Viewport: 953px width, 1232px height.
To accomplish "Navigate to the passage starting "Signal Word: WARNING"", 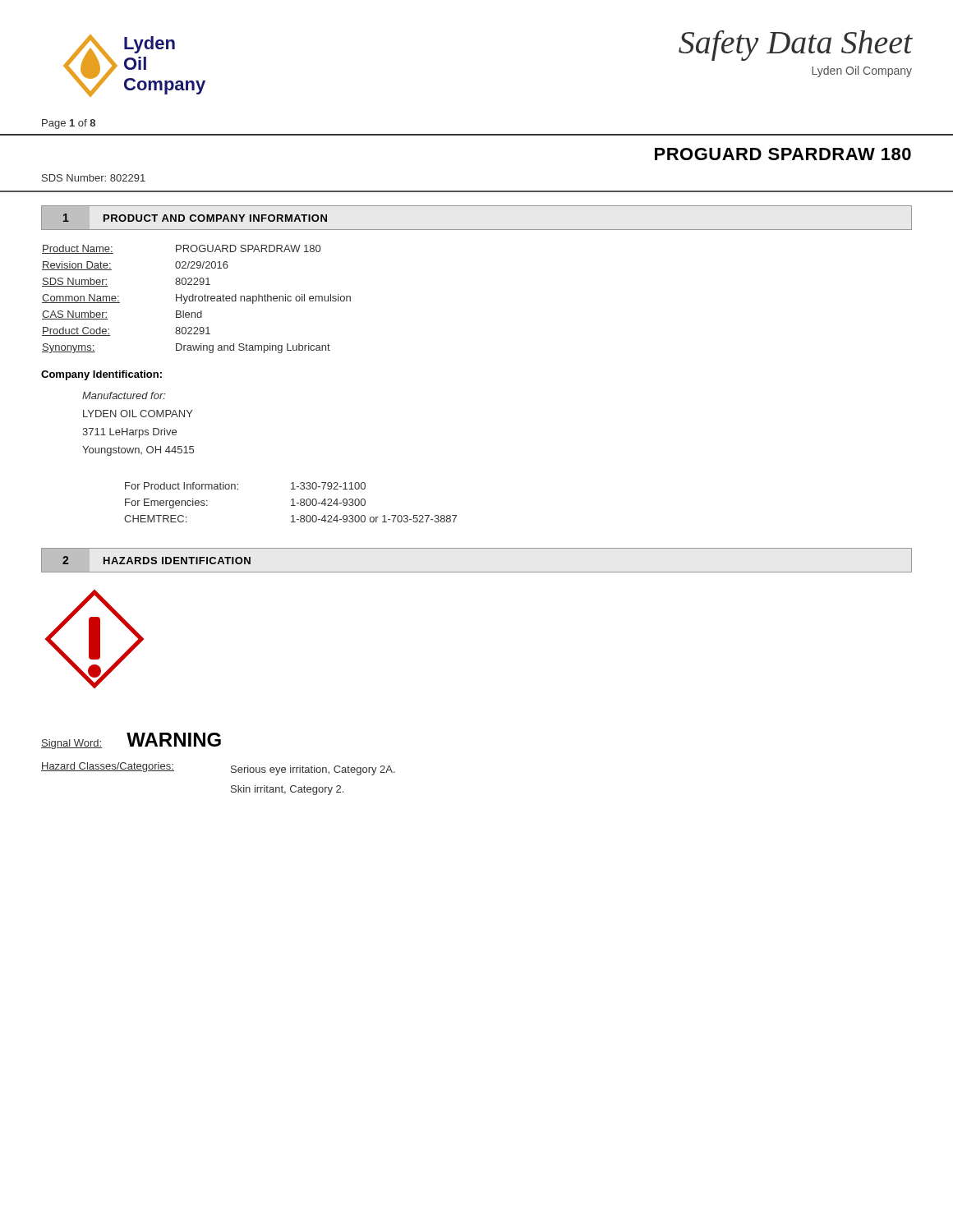I will click(x=132, y=740).
